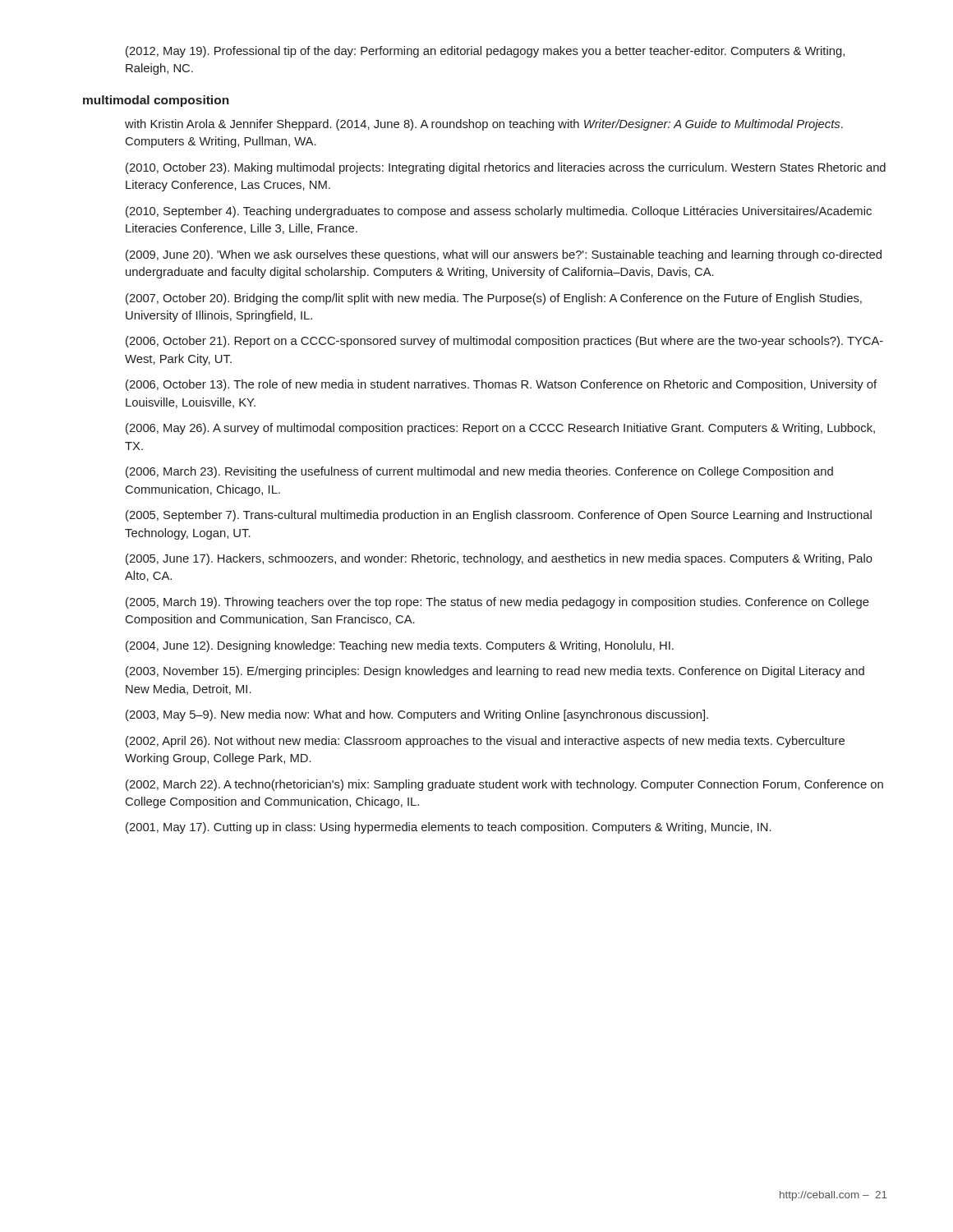This screenshot has height=1232, width=953.
Task: Click the passage that begins "(2006, May 26). A survey of"
Action: pos(500,437)
